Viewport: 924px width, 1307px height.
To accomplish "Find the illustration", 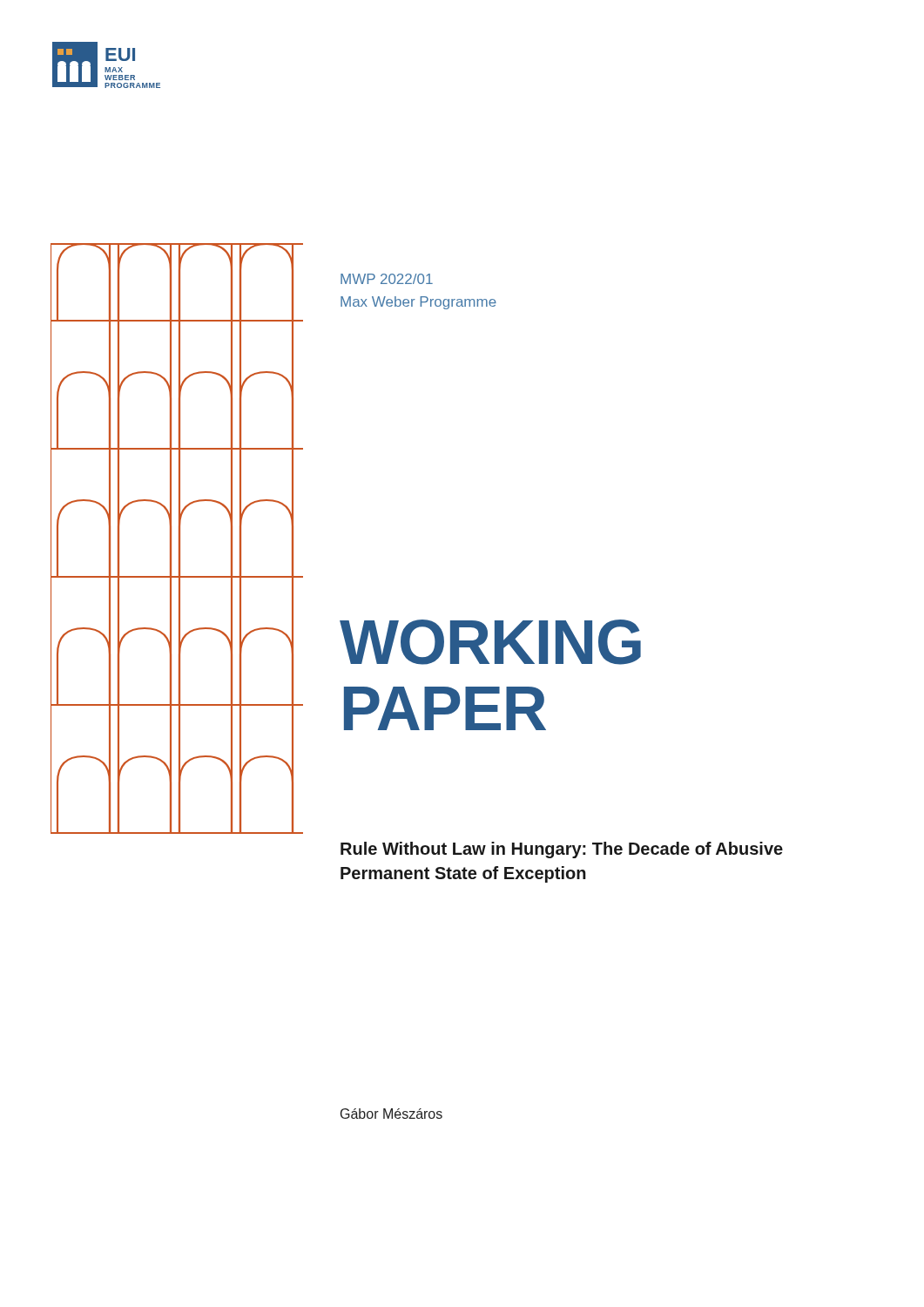I will (179, 516).
